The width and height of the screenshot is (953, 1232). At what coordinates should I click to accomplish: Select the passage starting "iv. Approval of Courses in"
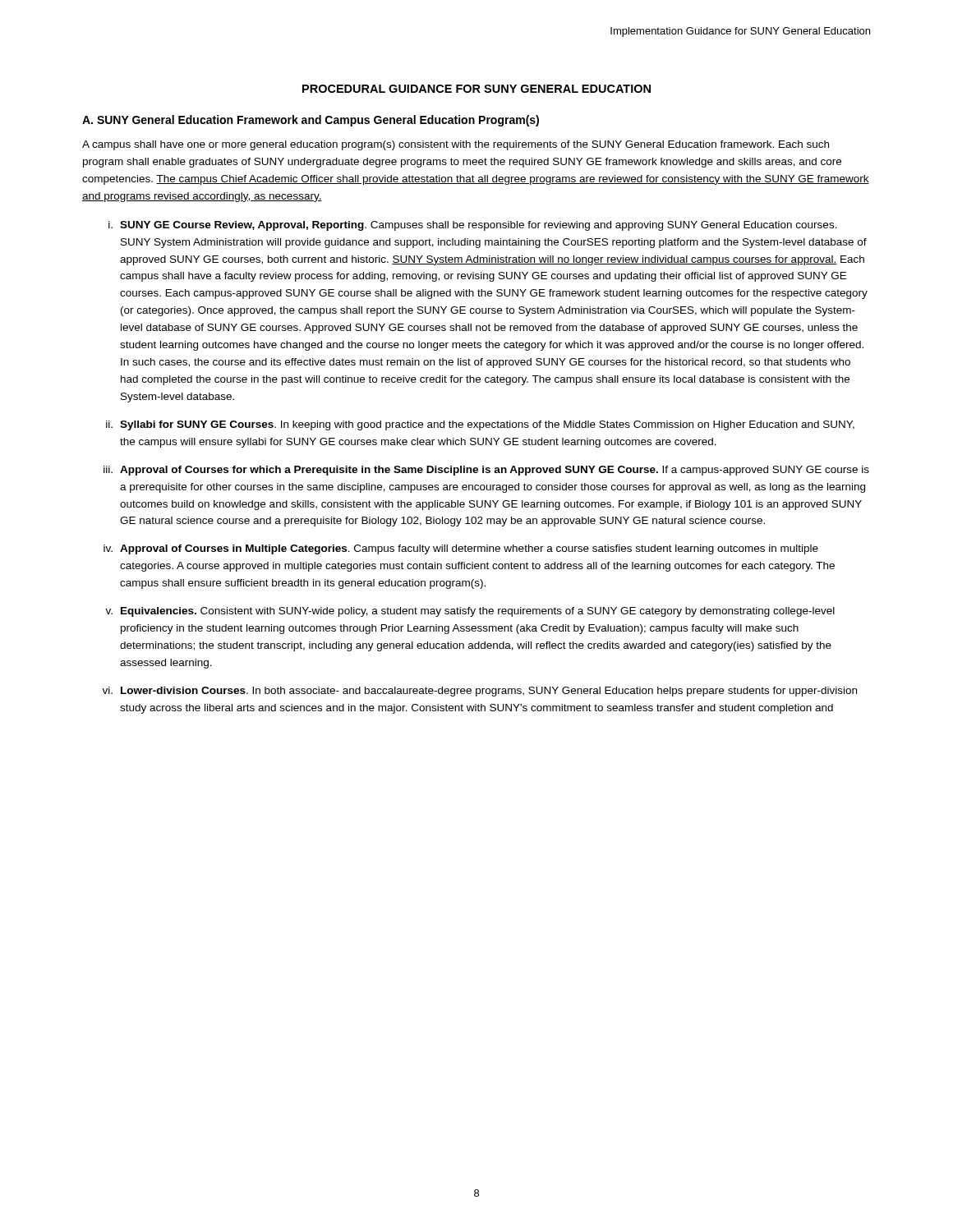pyautogui.click(x=476, y=567)
